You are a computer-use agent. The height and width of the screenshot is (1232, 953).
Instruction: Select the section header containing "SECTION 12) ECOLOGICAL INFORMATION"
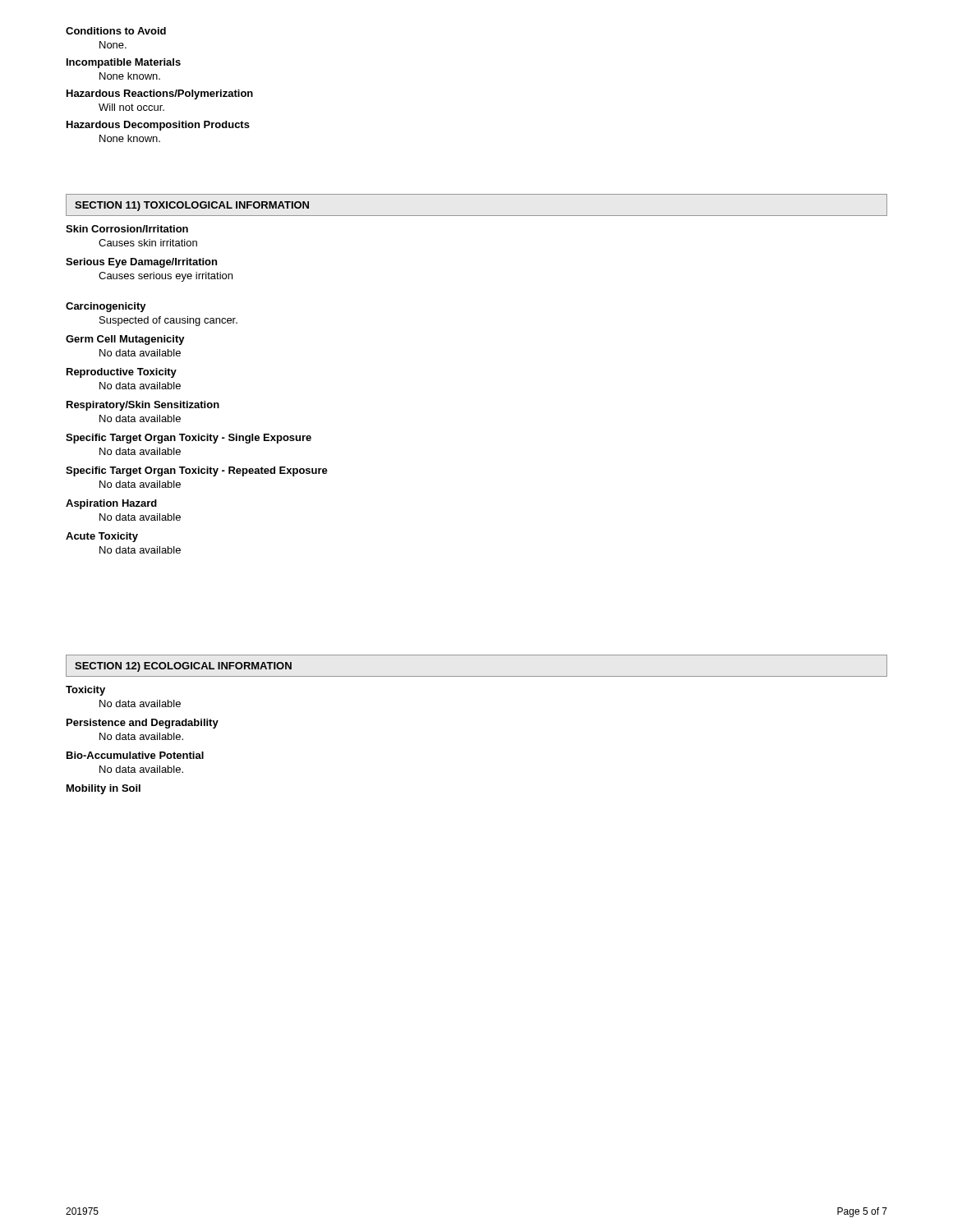(x=183, y=666)
